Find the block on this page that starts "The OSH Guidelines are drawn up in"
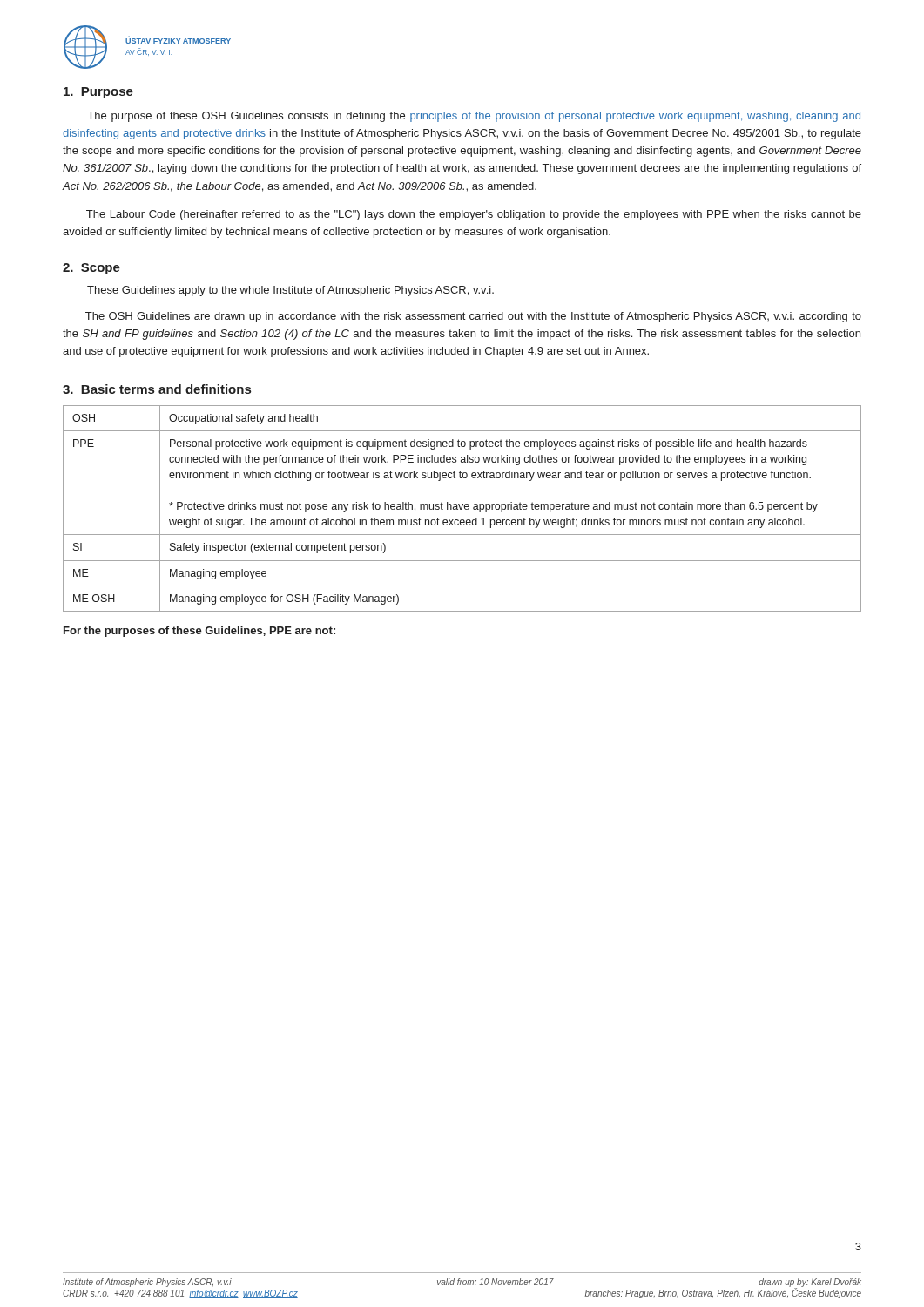Viewport: 924px width, 1307px height. click(462, 334)
